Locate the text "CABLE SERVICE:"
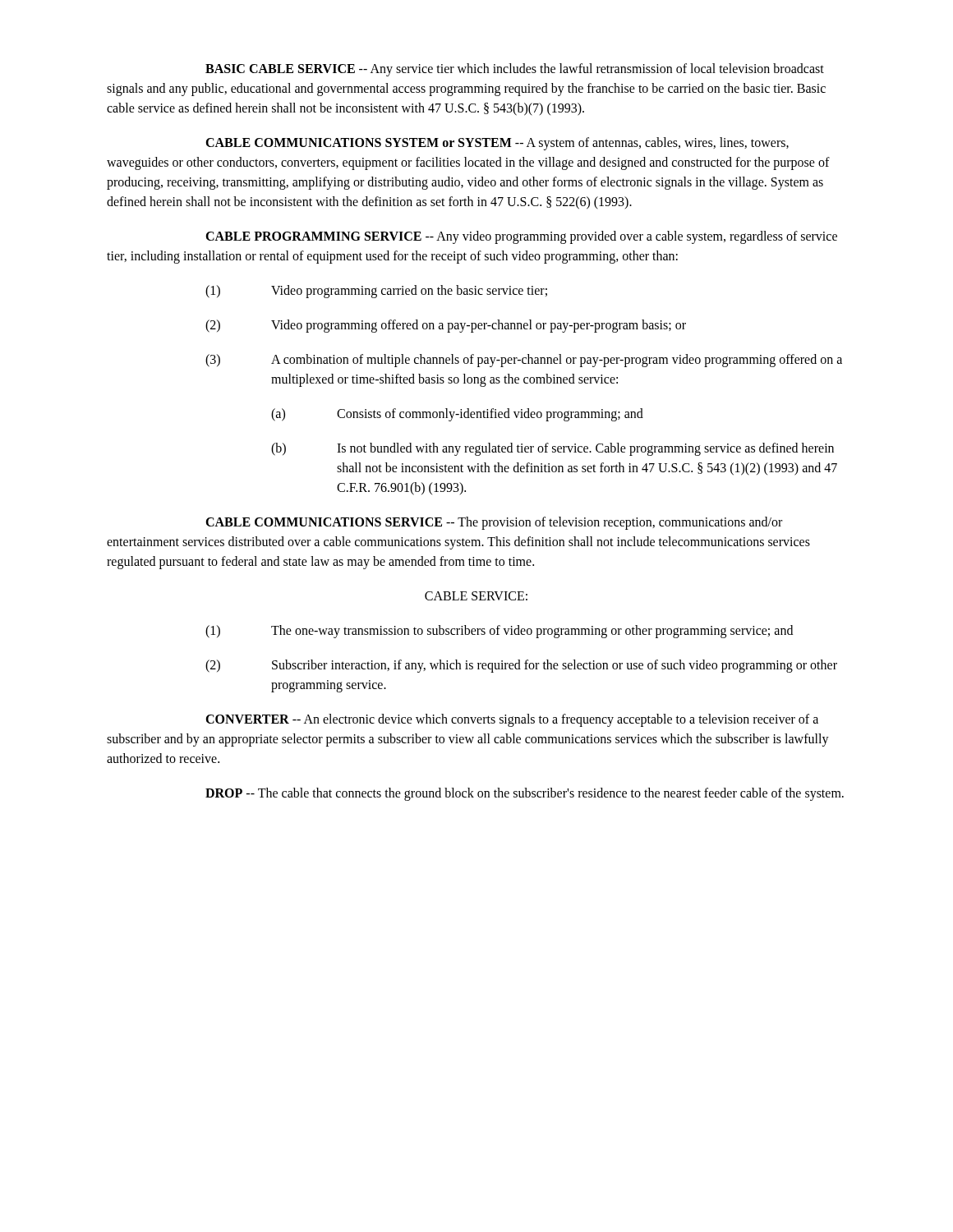 [476, 596]
